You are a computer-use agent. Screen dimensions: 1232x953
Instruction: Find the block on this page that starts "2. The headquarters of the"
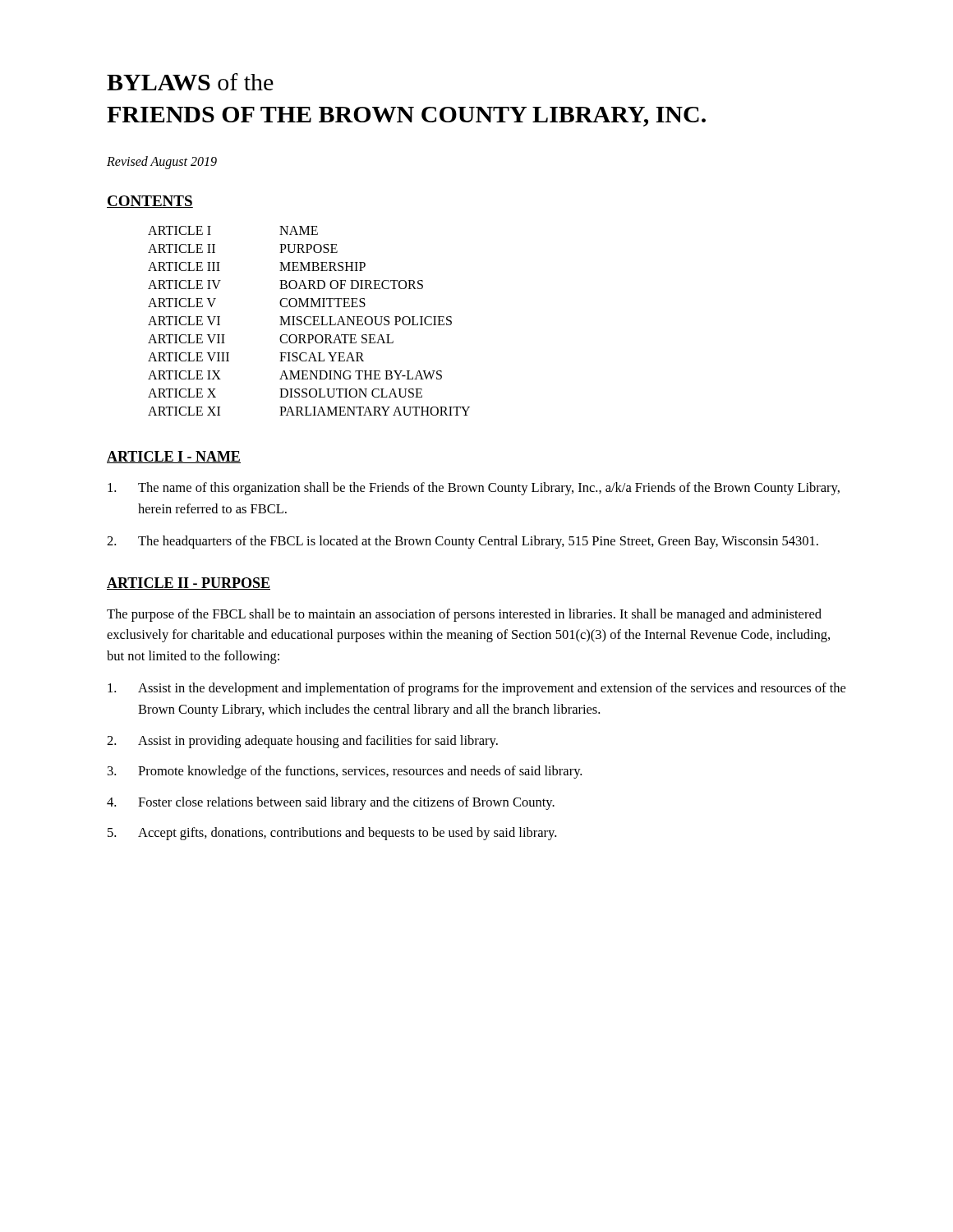coord(476,541)
